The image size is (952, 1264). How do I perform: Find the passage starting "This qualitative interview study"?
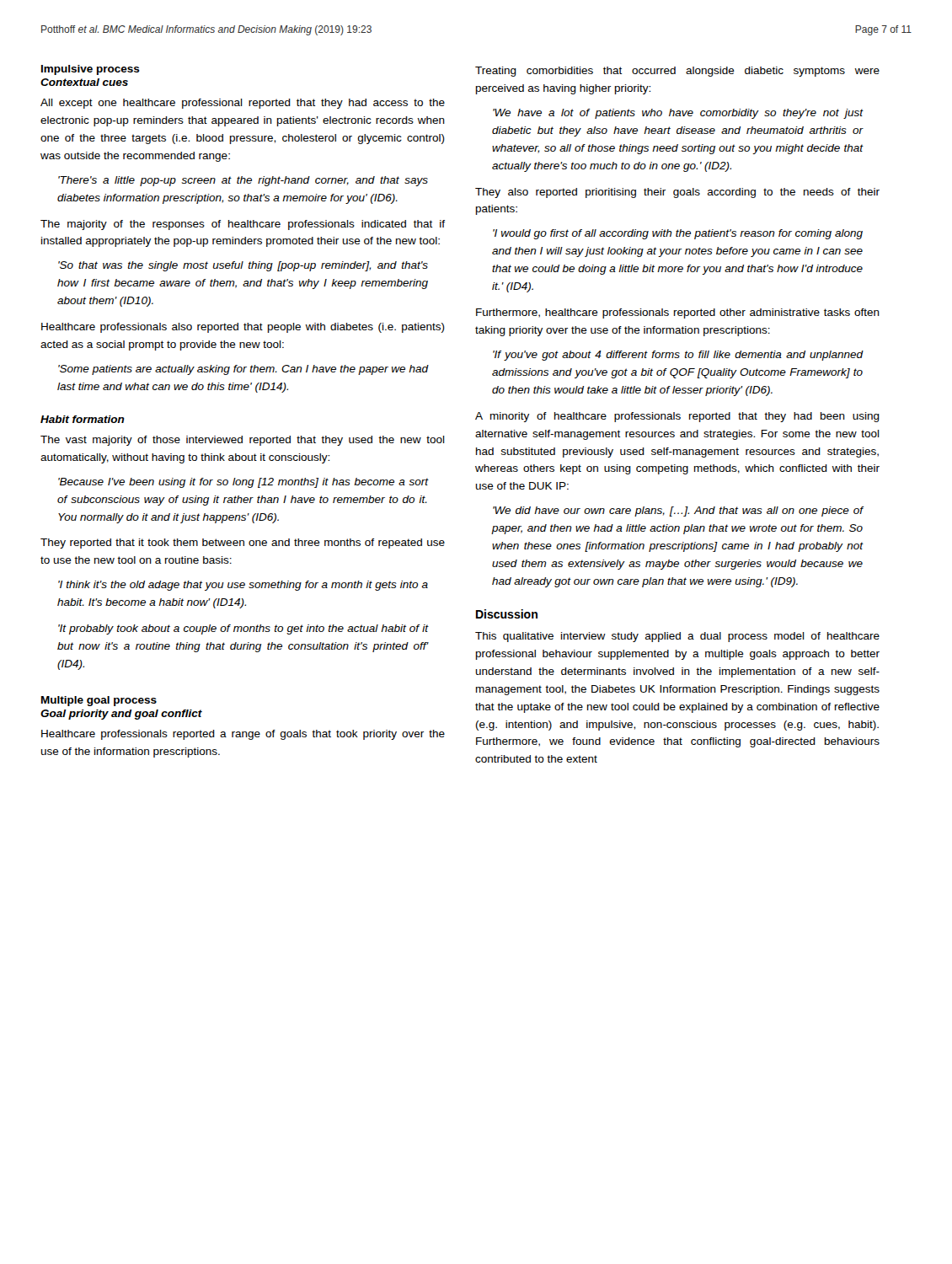pos(677,697)
